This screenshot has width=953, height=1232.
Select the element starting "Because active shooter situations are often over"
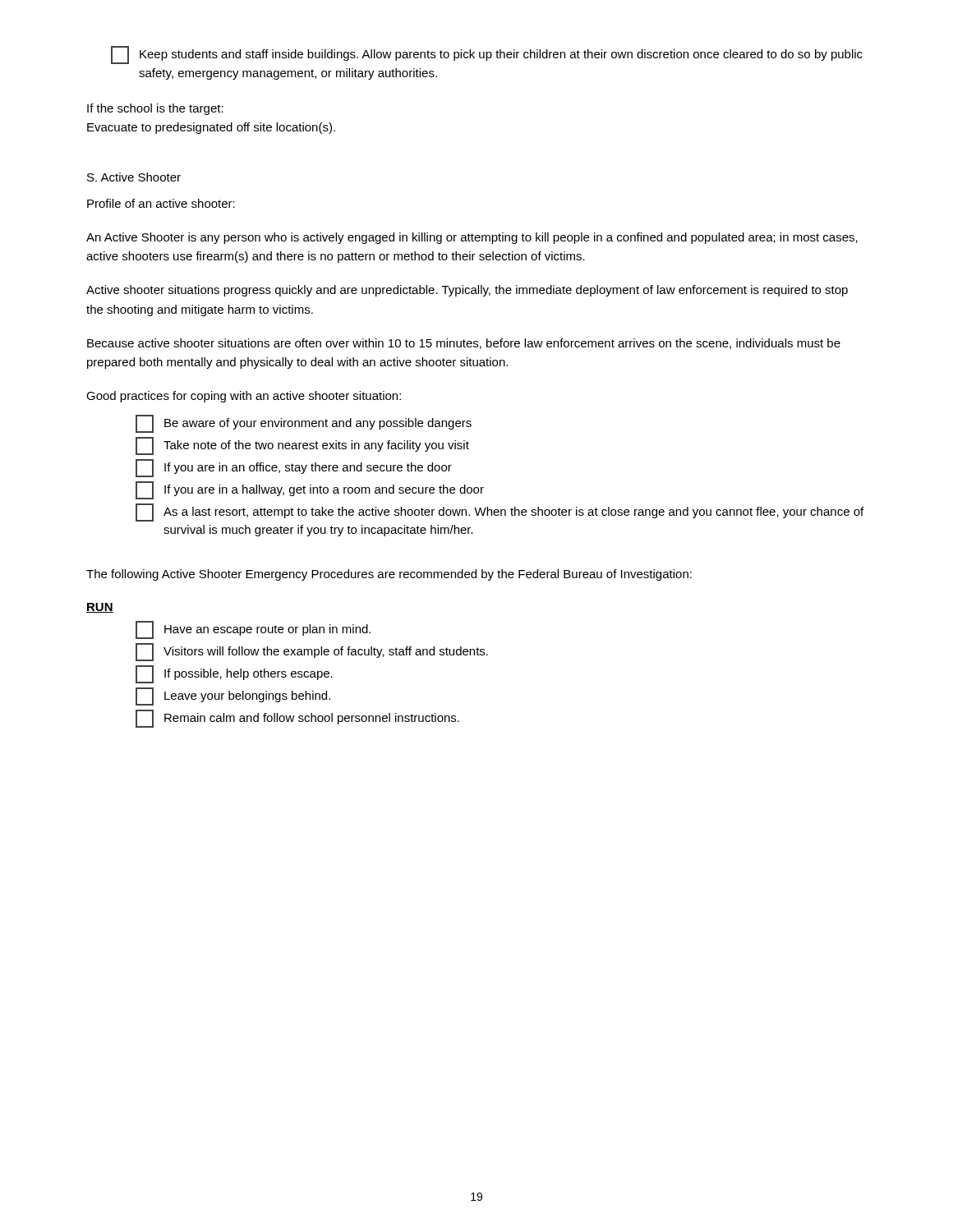point(463,352)
